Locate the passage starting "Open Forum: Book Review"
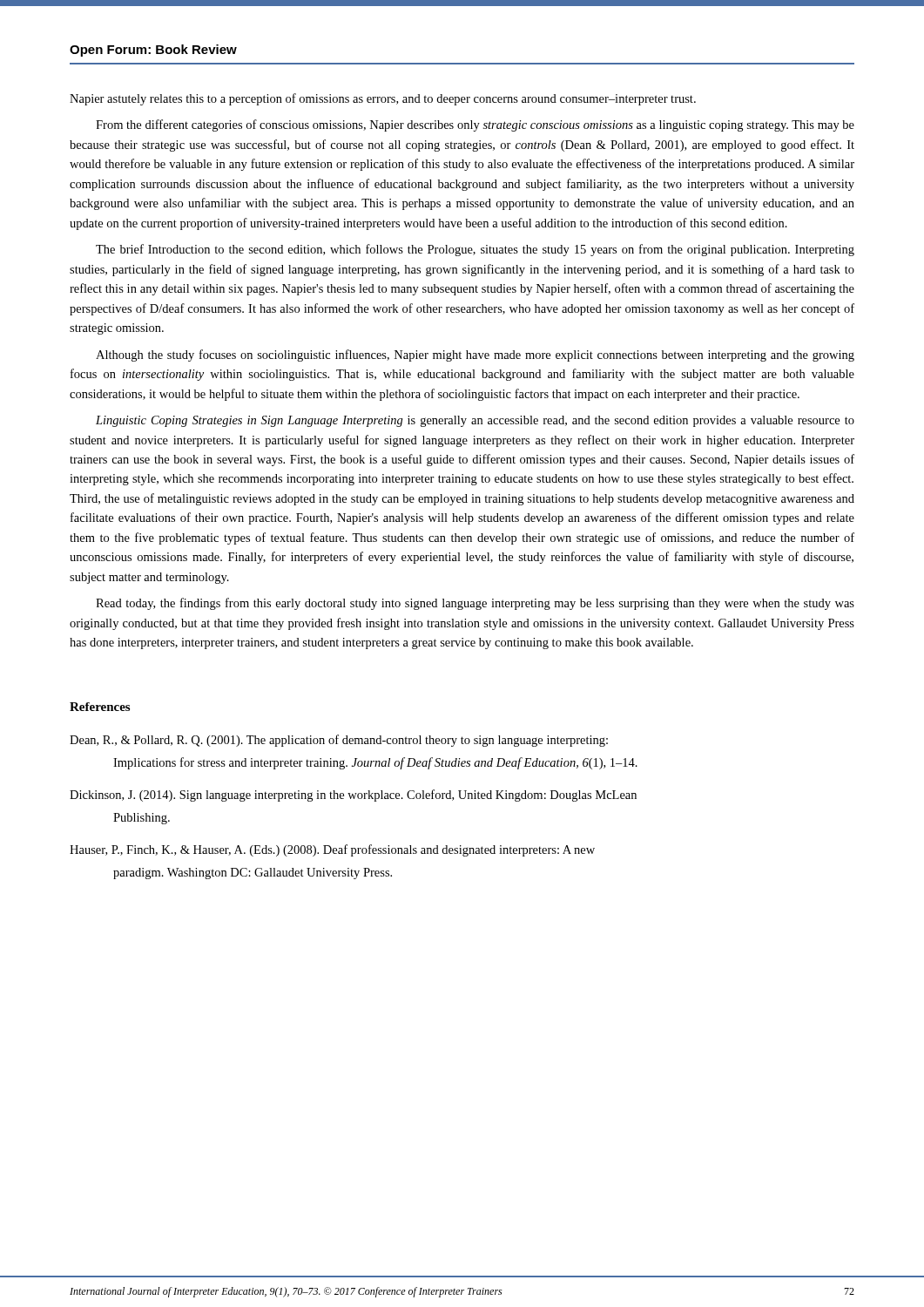This screenshot has height=1307, width=924. point(153,49)
